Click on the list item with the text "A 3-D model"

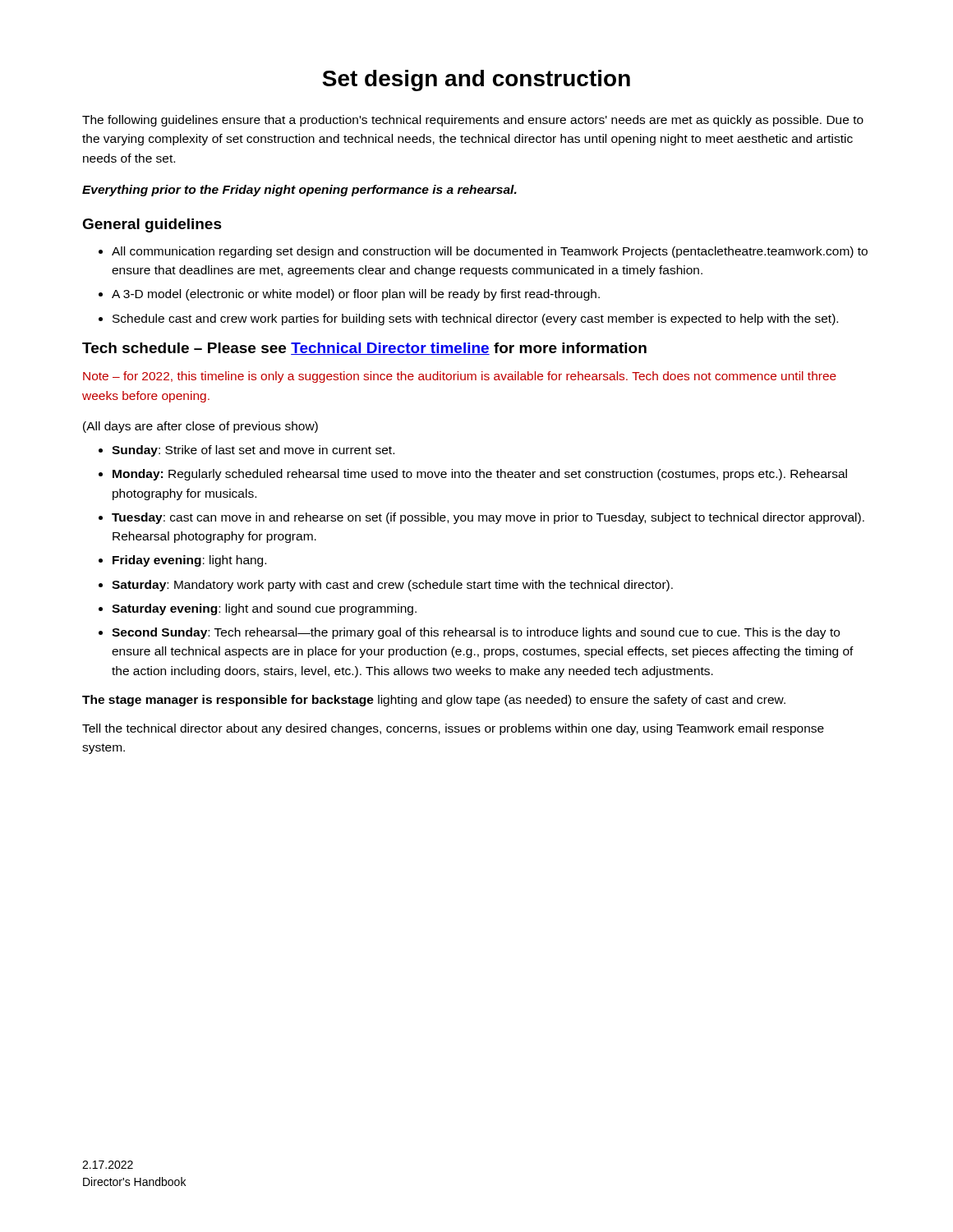pyautogui.click(x=356, y=294)
